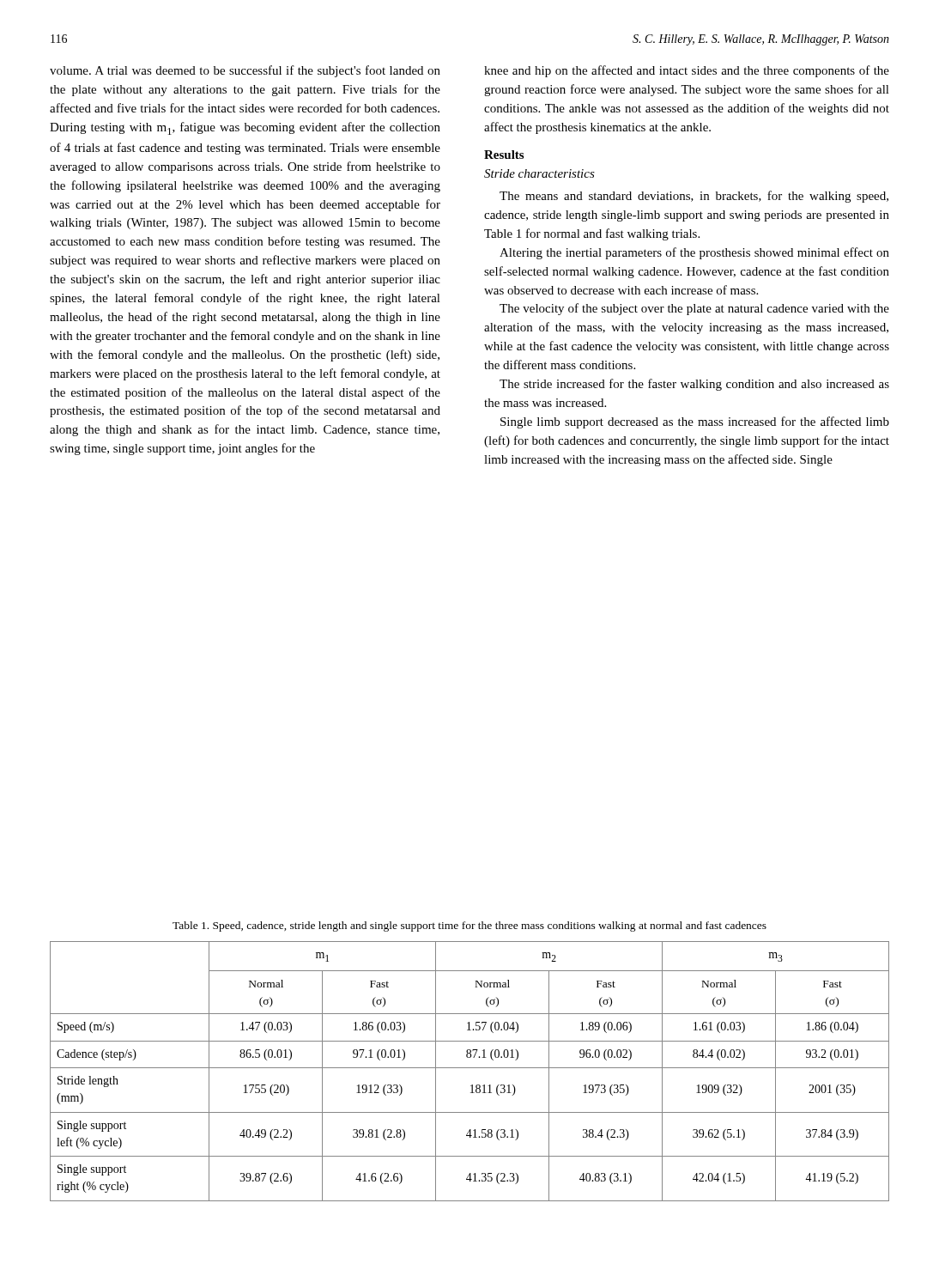This screenshot has width=939, height=1288.
Task: Locate the text "Stride characteristics"
Action: click(x=539, y=174)
